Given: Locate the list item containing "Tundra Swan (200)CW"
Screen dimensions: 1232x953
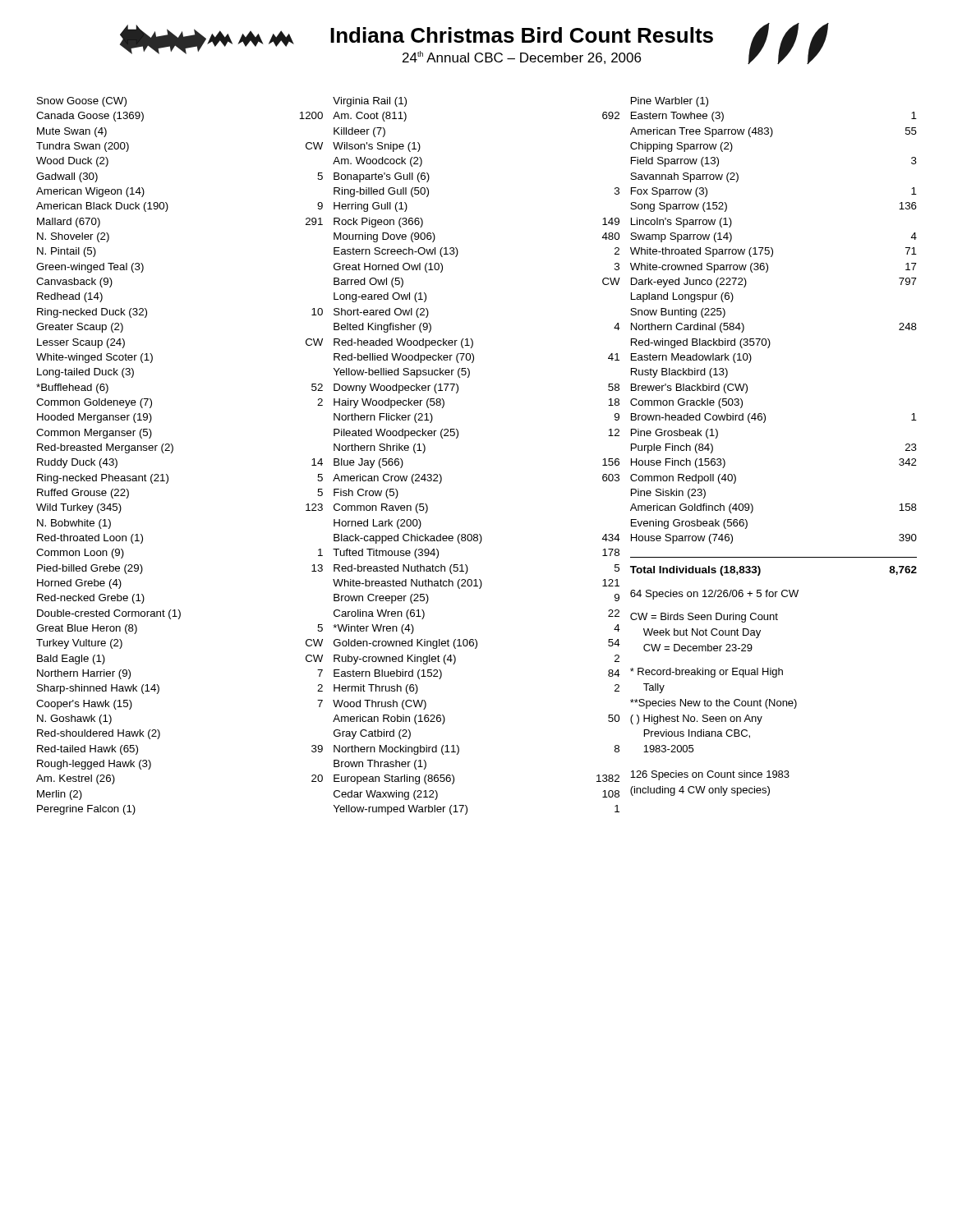Looking at the screenshot, I should (x=84, y=147).
